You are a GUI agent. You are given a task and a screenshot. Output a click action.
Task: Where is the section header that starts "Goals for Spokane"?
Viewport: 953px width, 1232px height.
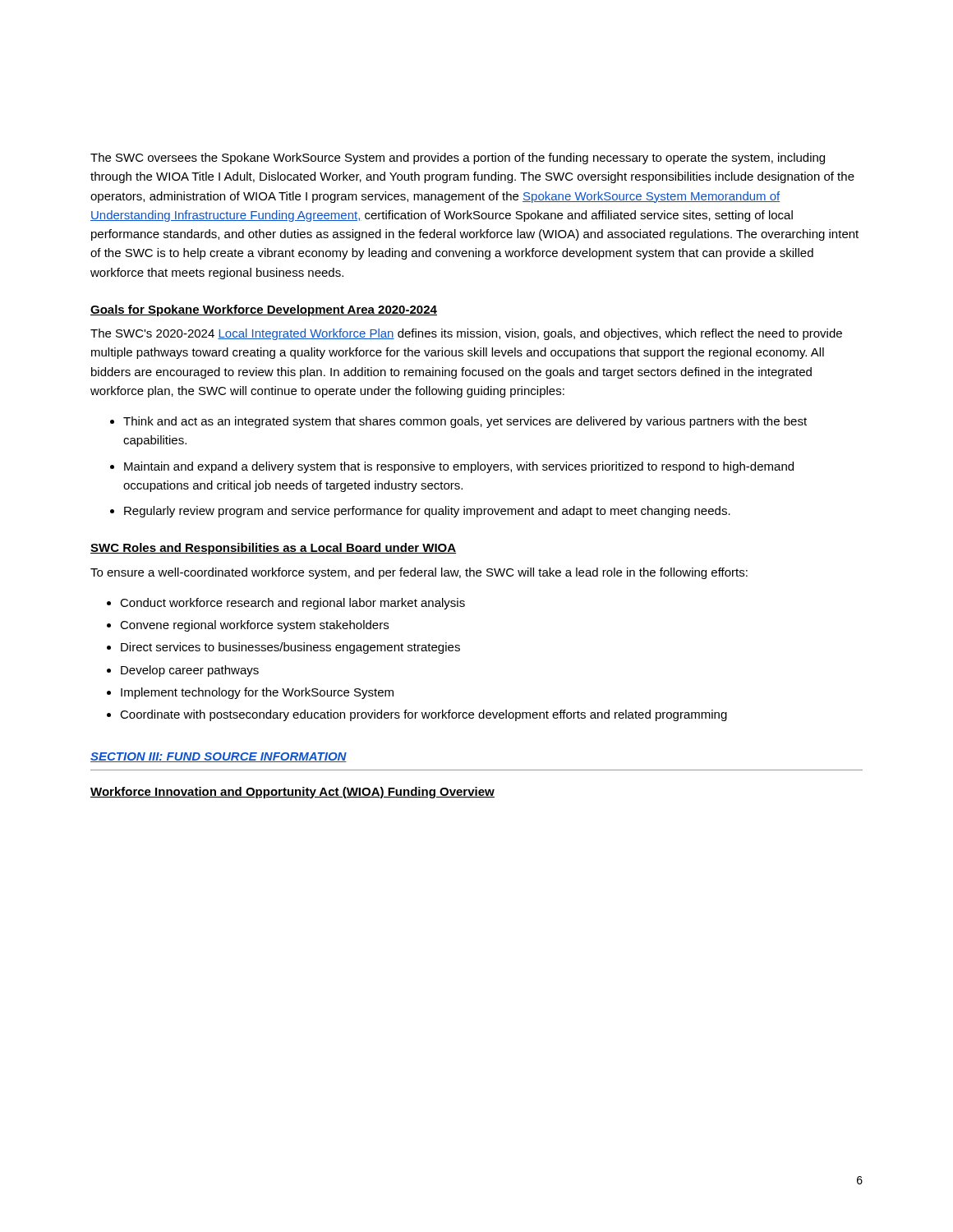[264, 309]
